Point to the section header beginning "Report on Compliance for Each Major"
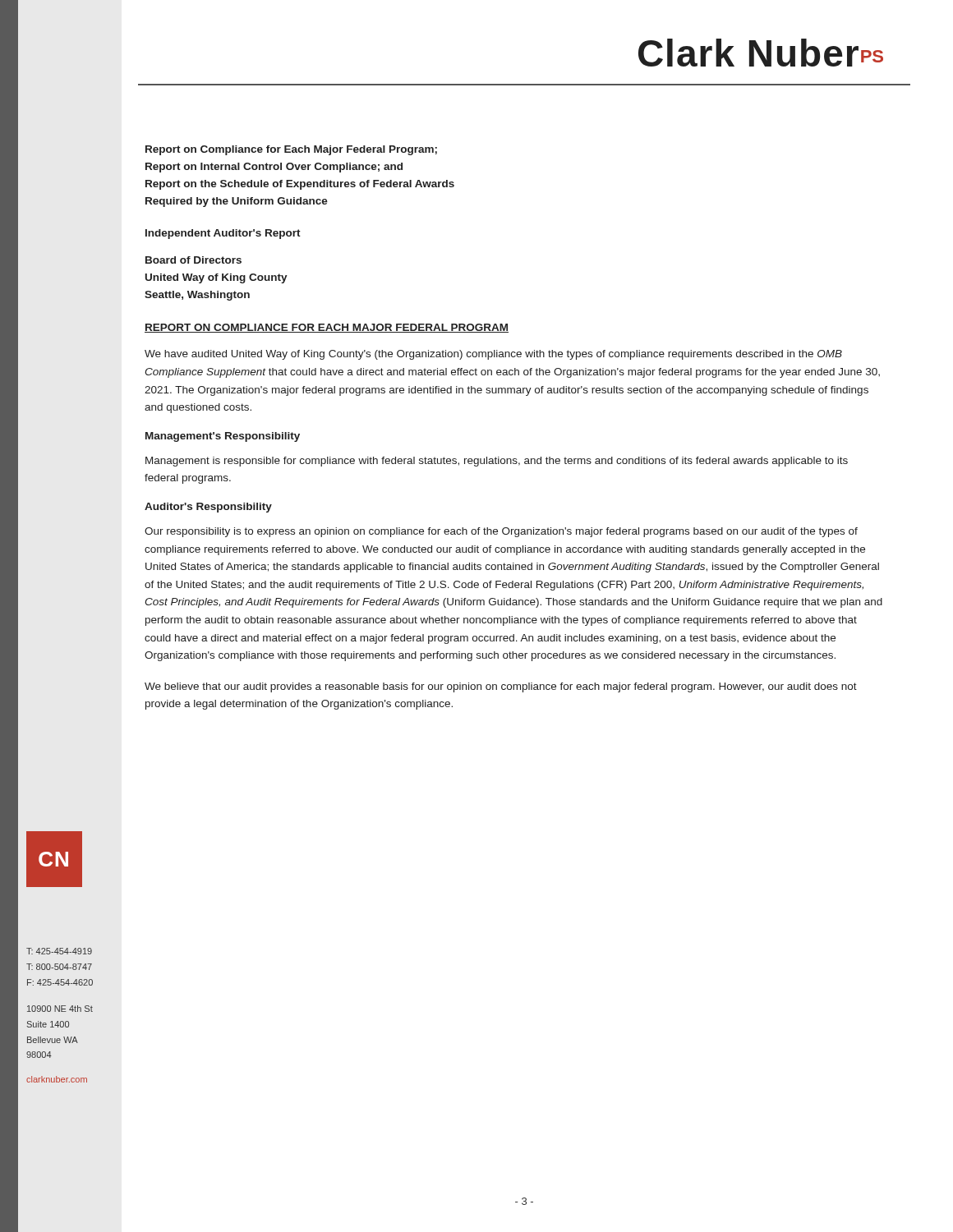Screen dimensions: 1232x953 (291, 150)
